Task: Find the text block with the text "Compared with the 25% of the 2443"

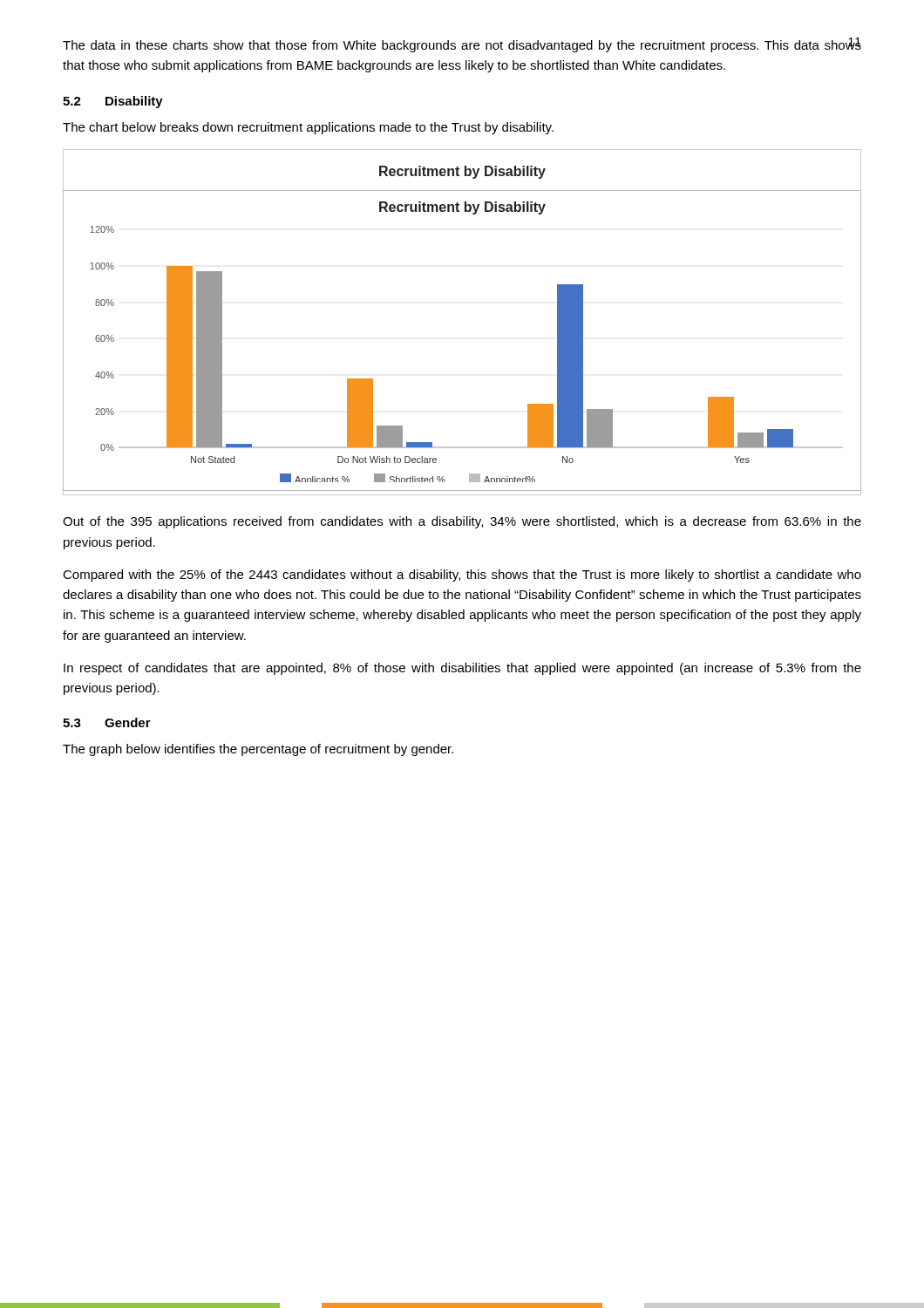Action: pyautogui.click(x=462, y=605)
